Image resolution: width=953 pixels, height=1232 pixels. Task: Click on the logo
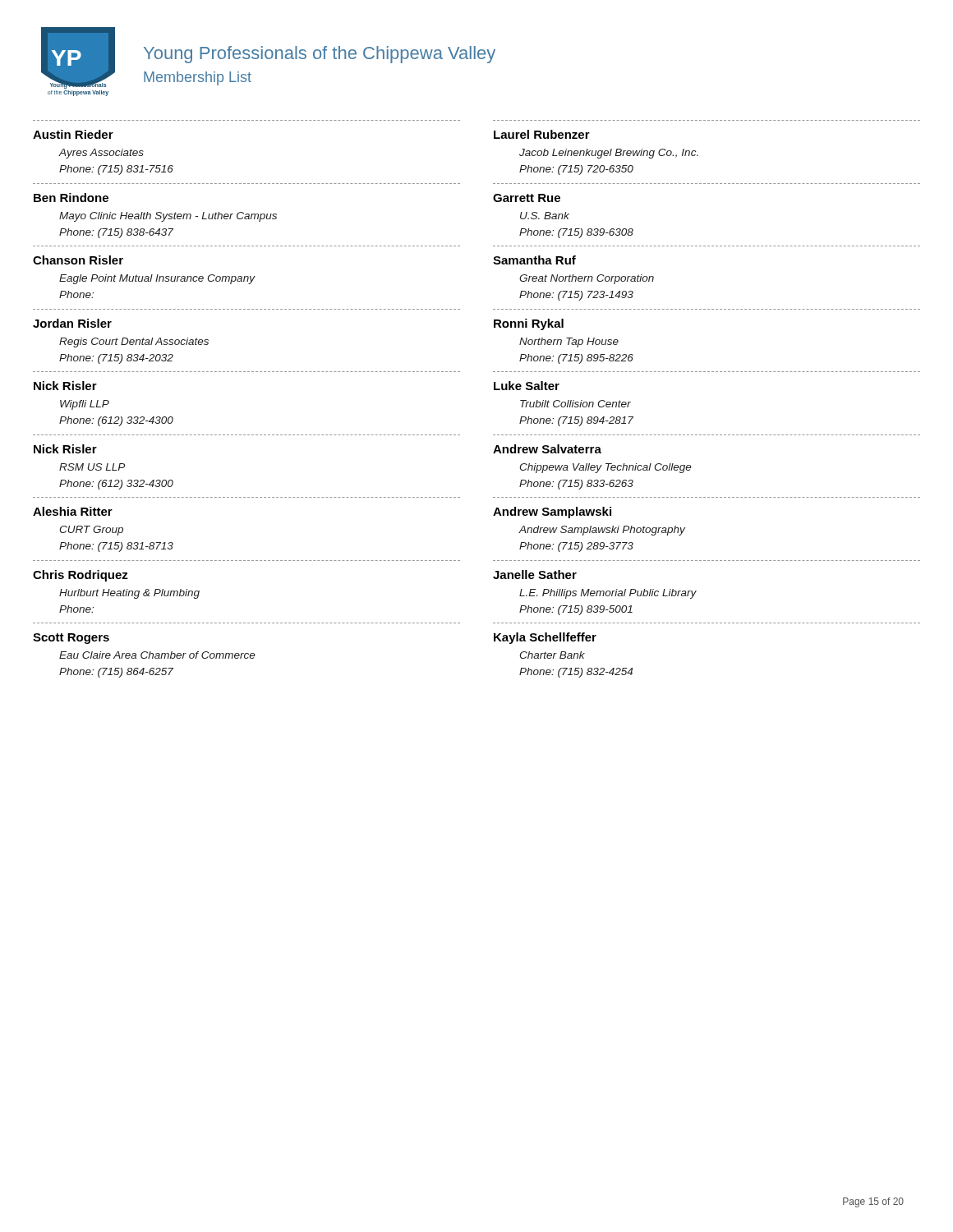coord(78,64)
